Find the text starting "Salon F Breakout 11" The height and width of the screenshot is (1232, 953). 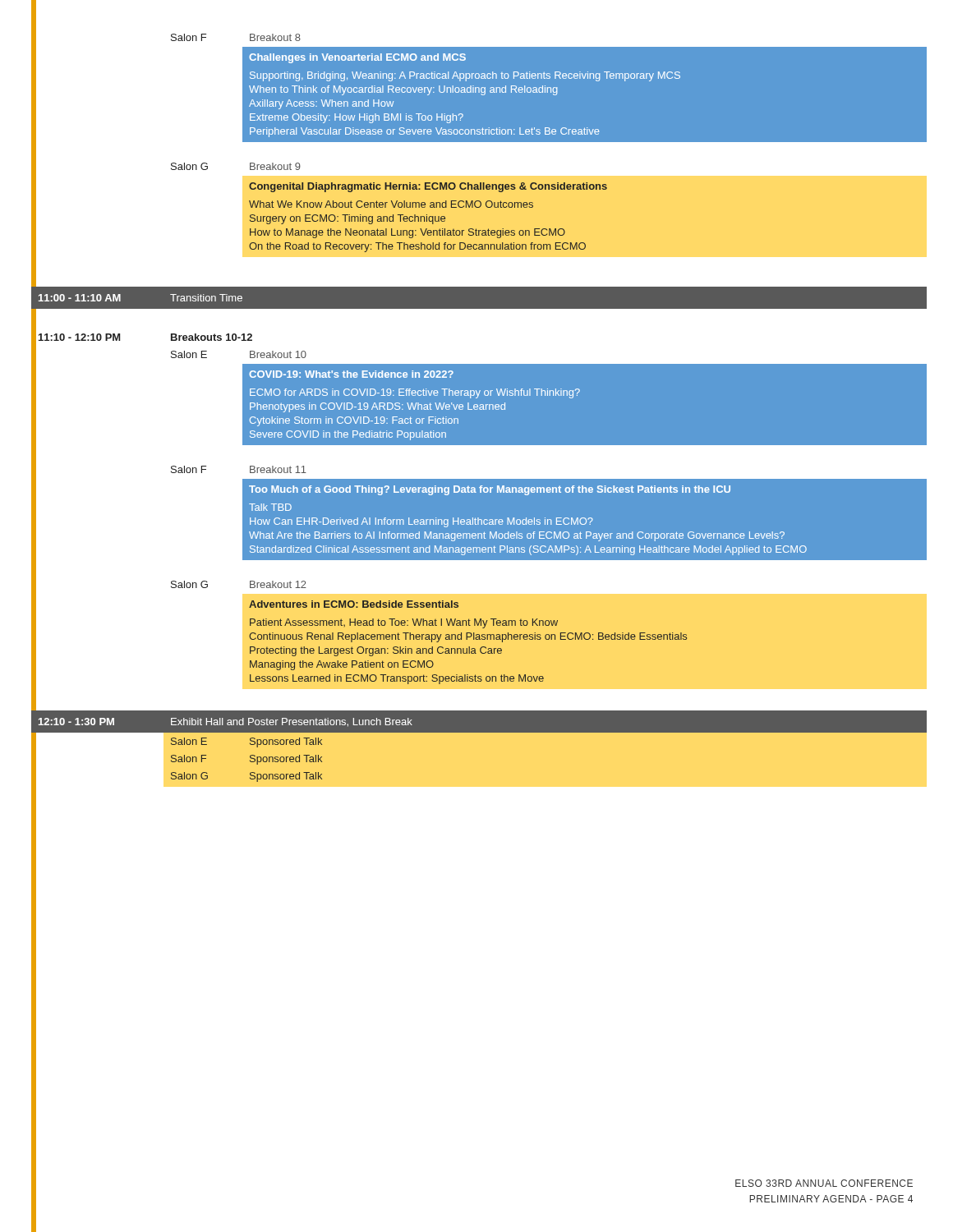479,469
